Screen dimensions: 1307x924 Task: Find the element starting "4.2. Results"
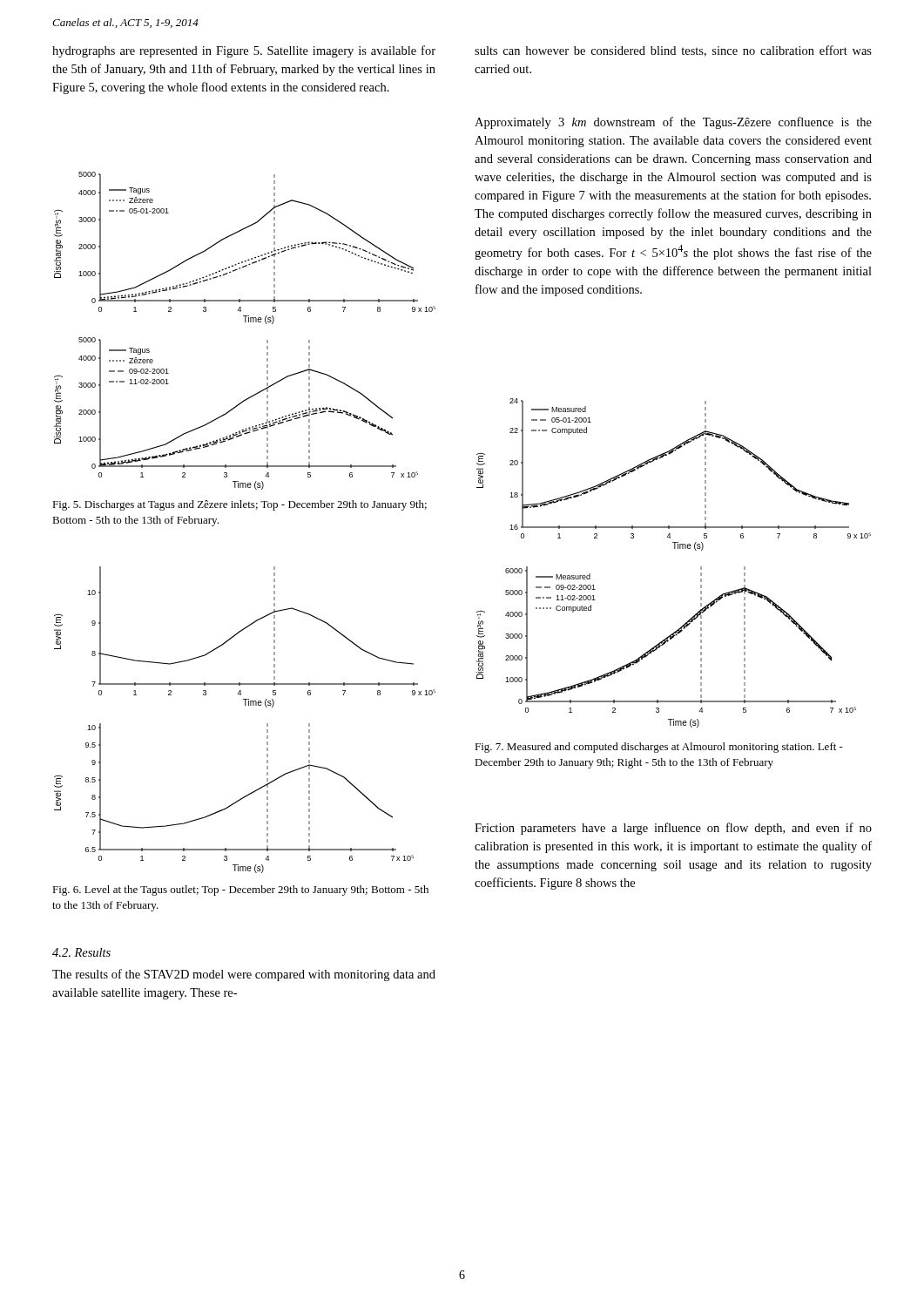pyautogui.click(x=82, y=952)
